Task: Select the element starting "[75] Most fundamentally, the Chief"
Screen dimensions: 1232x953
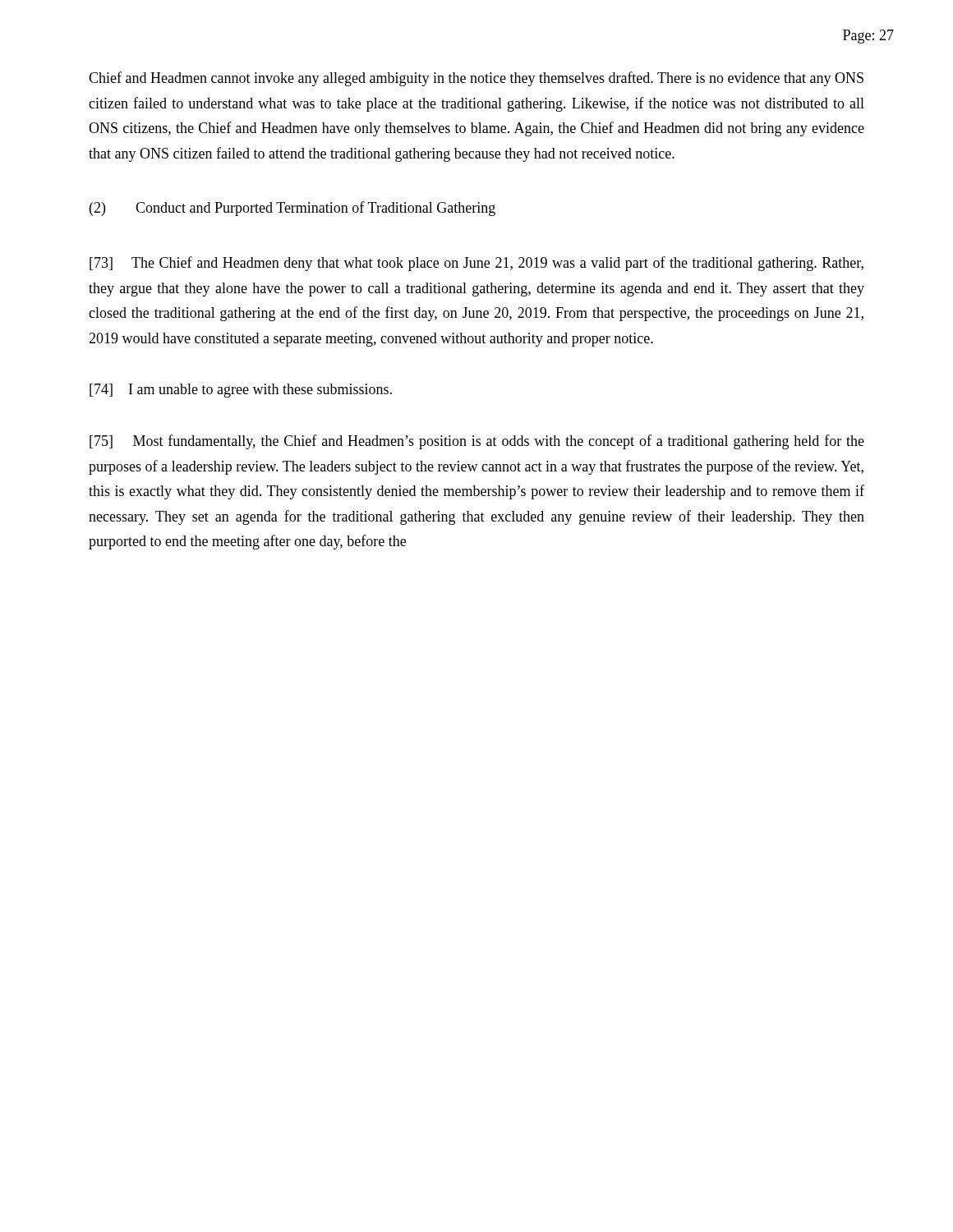Action: tap(476, 492)
